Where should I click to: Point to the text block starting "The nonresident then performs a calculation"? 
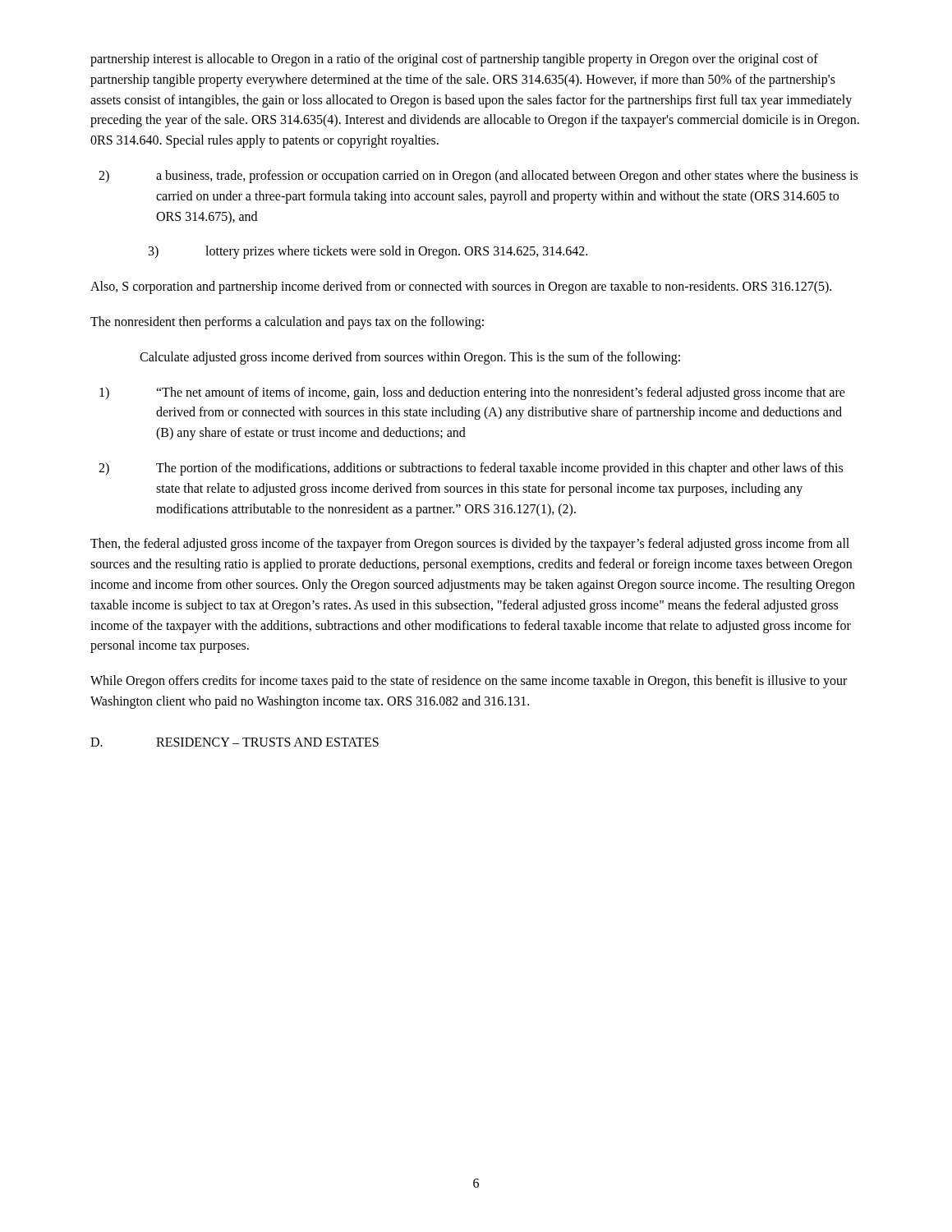tap(288, 321)
